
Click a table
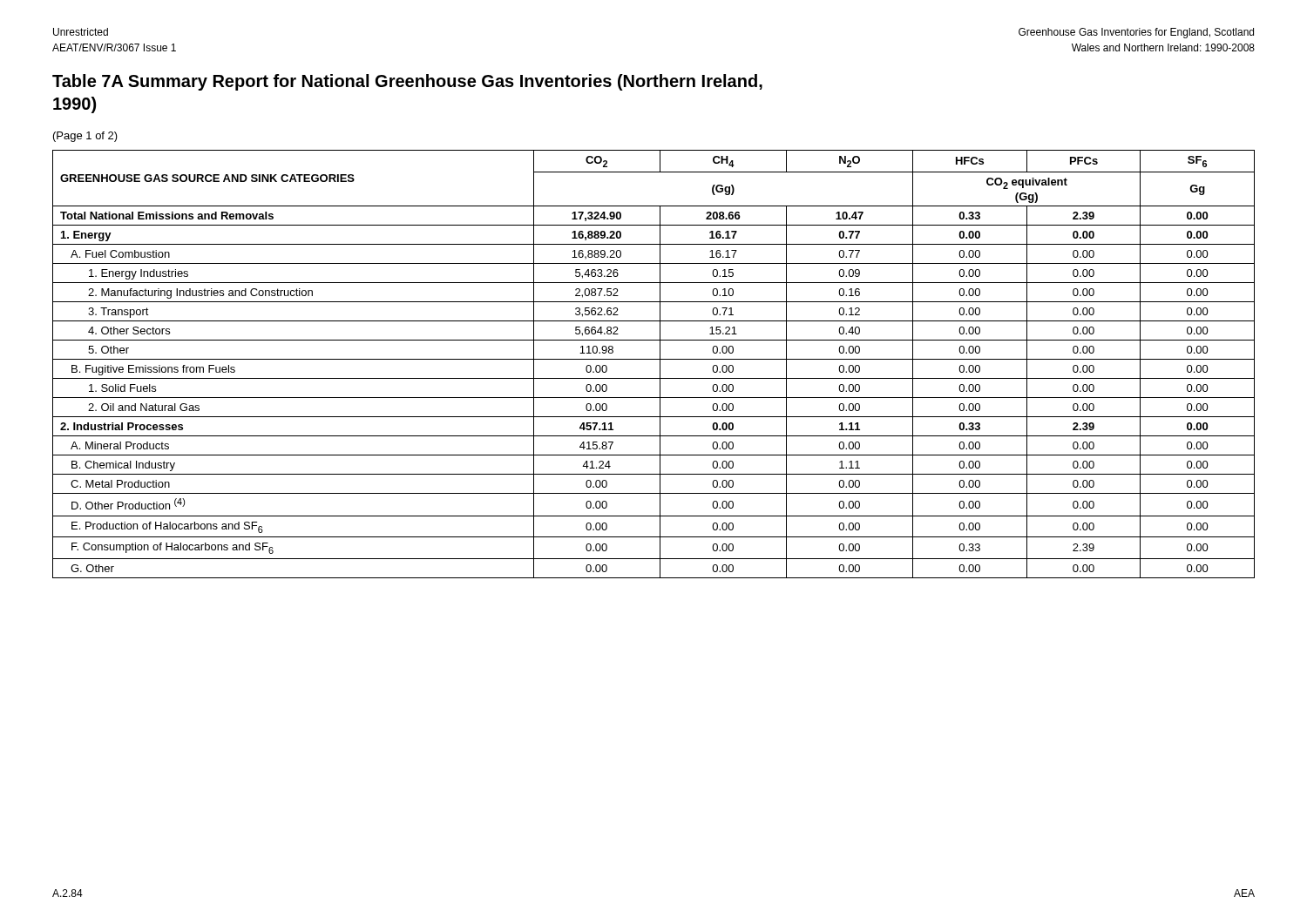click(654, 364)
